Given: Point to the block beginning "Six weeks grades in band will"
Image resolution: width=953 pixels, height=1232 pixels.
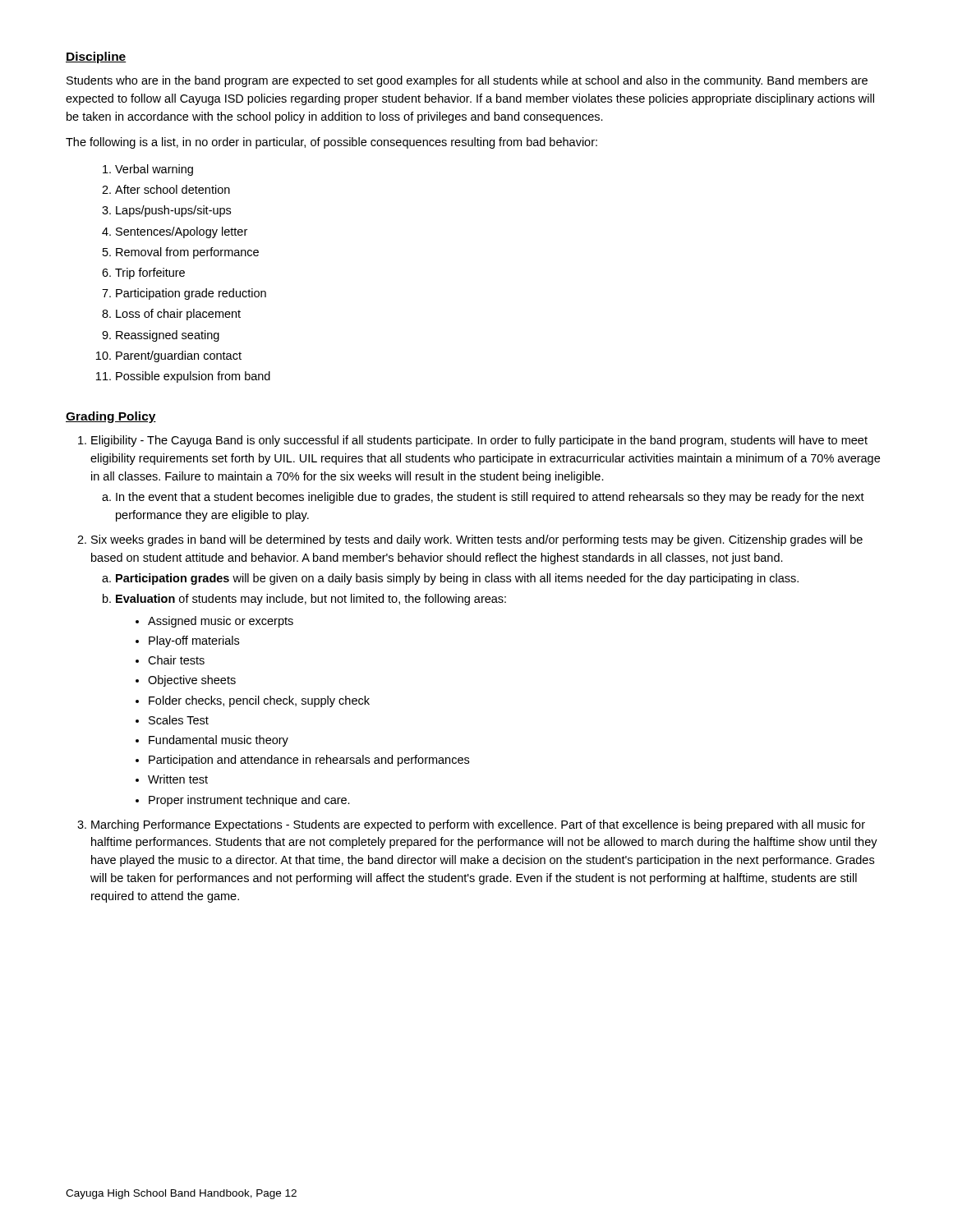Looking at the screenshot, I should tap(477, 540).
